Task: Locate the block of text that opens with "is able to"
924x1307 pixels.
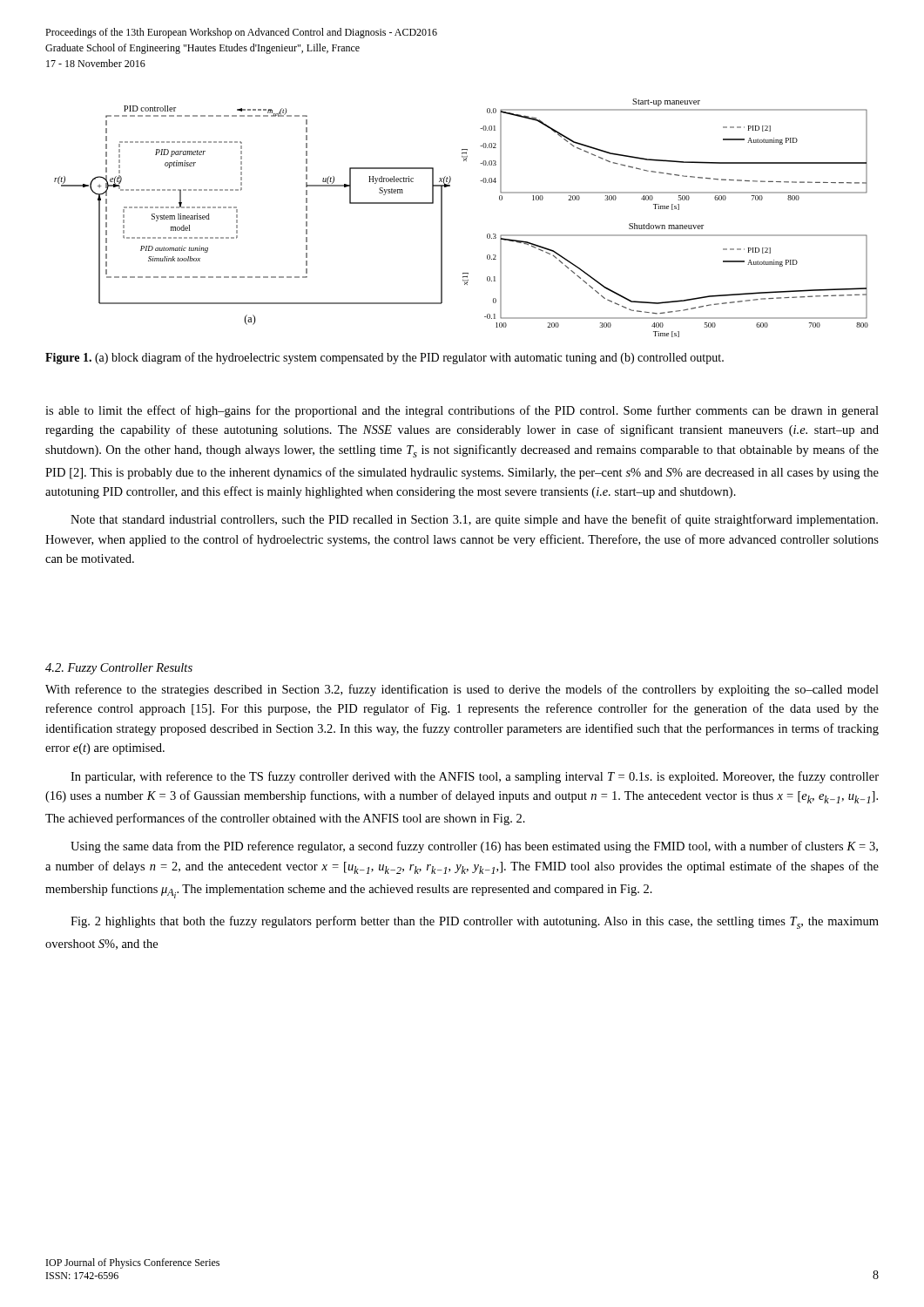Action: pyautogui.click(x=462, y=485)
